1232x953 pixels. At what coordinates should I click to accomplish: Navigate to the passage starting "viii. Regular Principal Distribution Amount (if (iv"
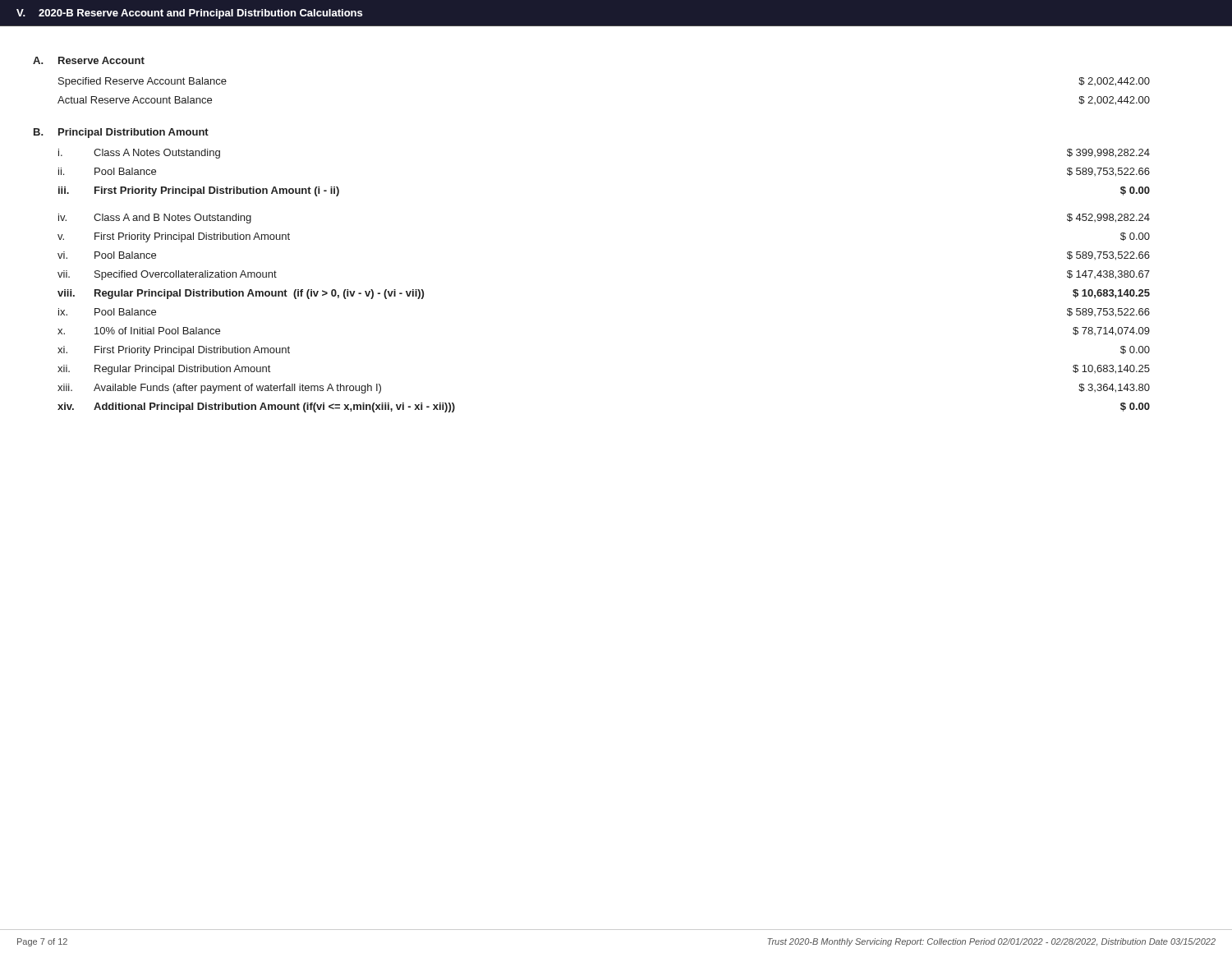pyautogui.click(x=259, y=294)
